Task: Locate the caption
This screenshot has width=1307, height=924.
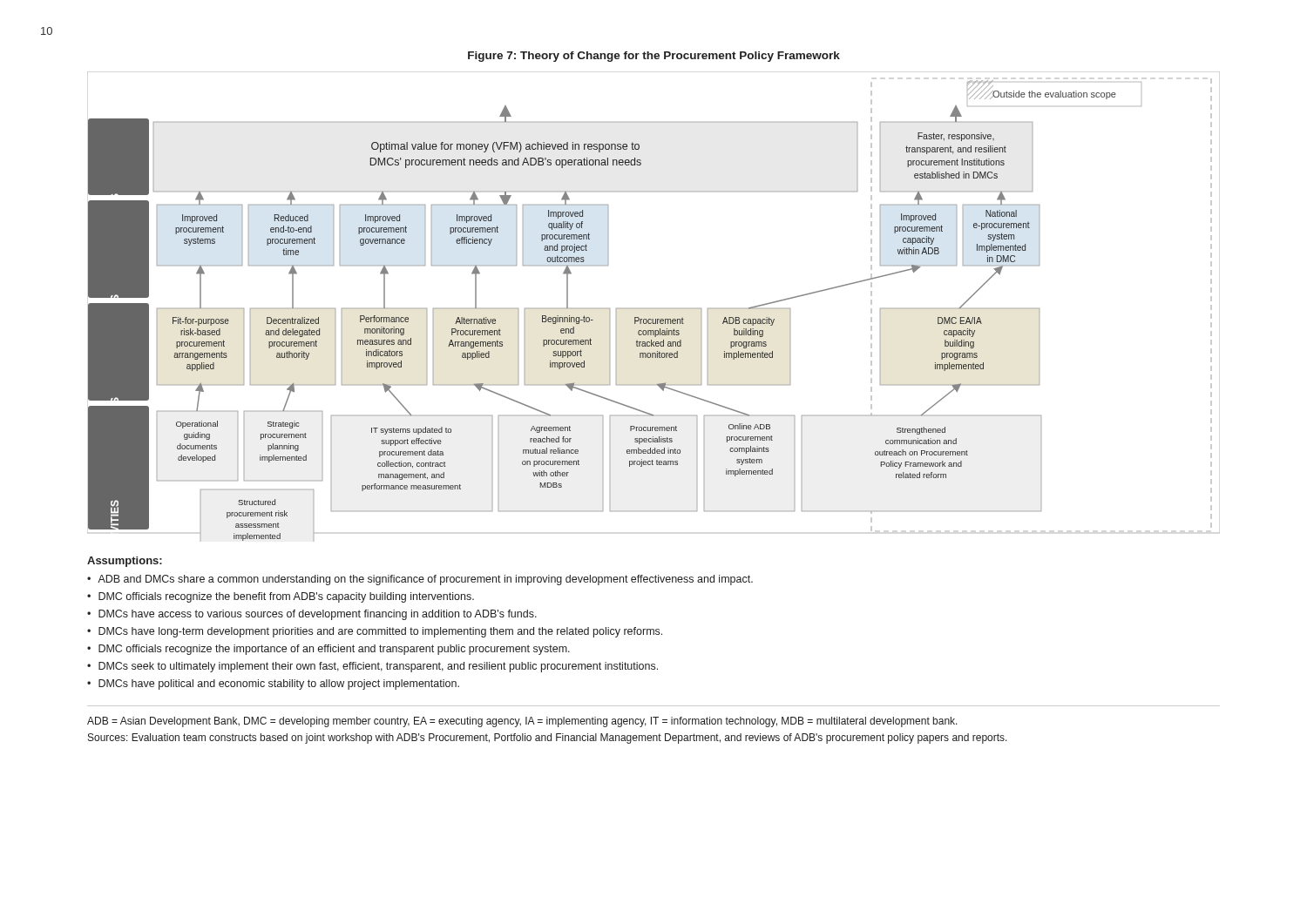Action: 654,55
